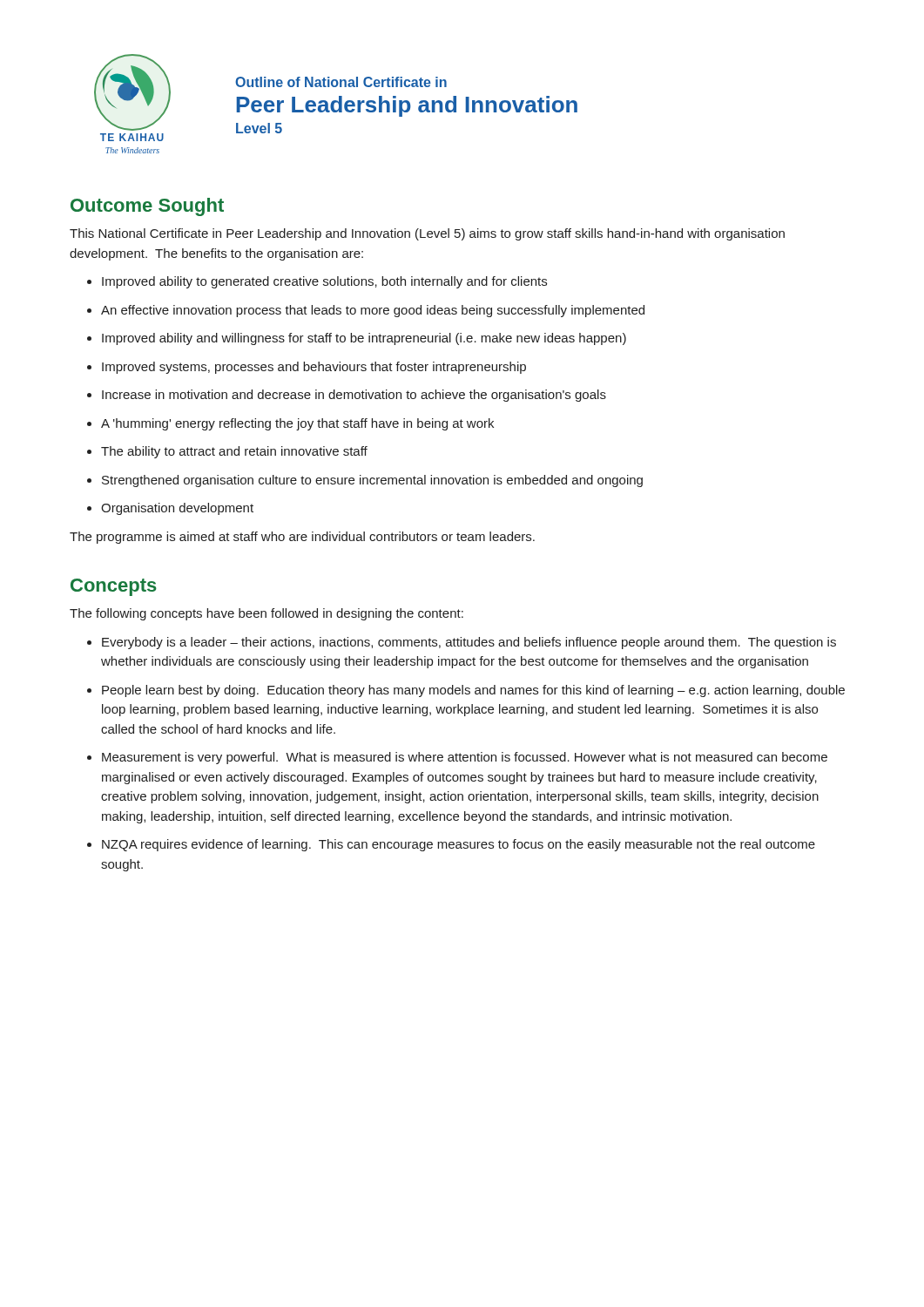Screen dimensions: 1307x924
Task: Click on the text block containing "The following concepts"
Action: [x=267, y=613]
